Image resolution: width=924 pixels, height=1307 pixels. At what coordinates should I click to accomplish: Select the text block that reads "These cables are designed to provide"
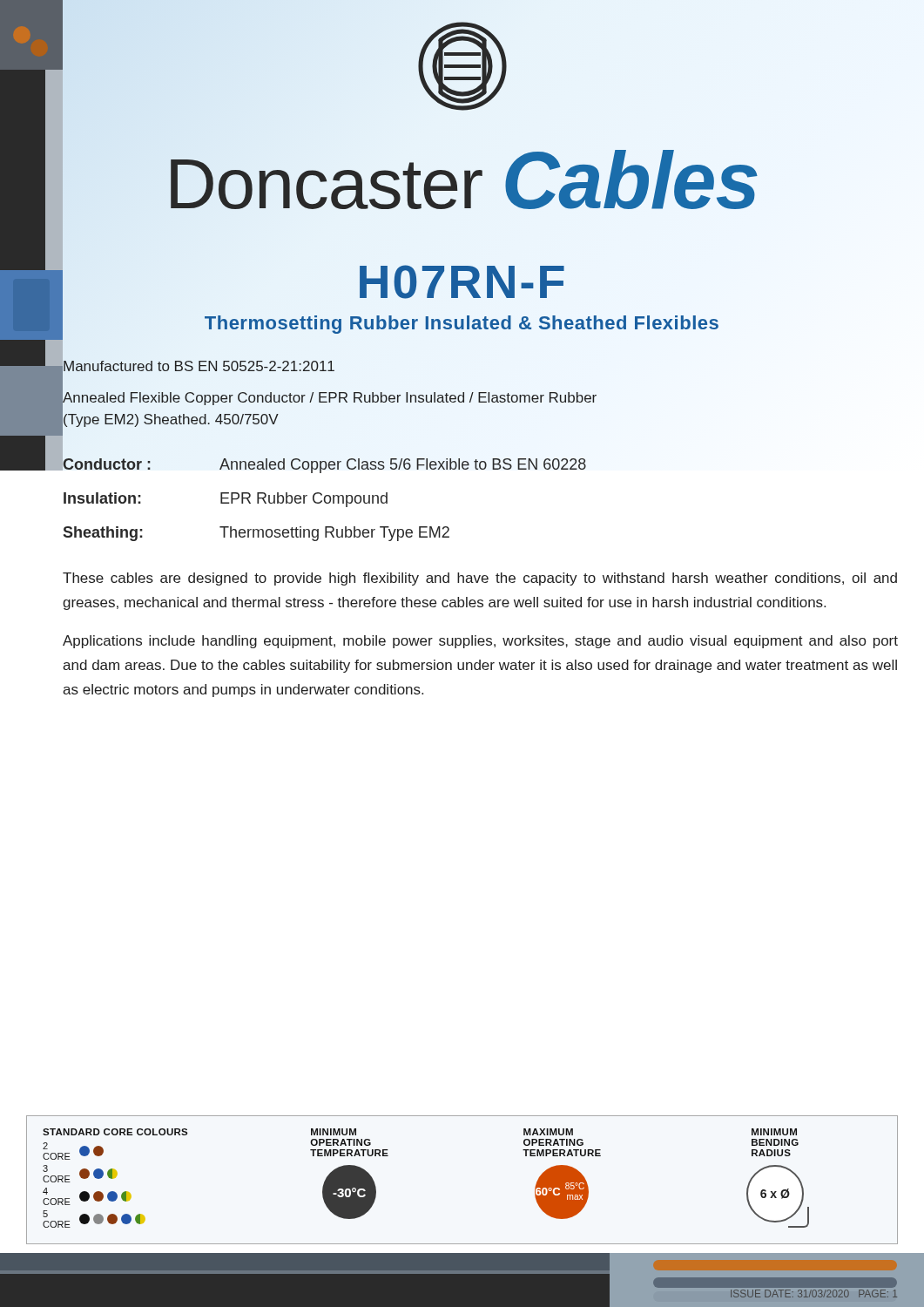coord(480,590)
